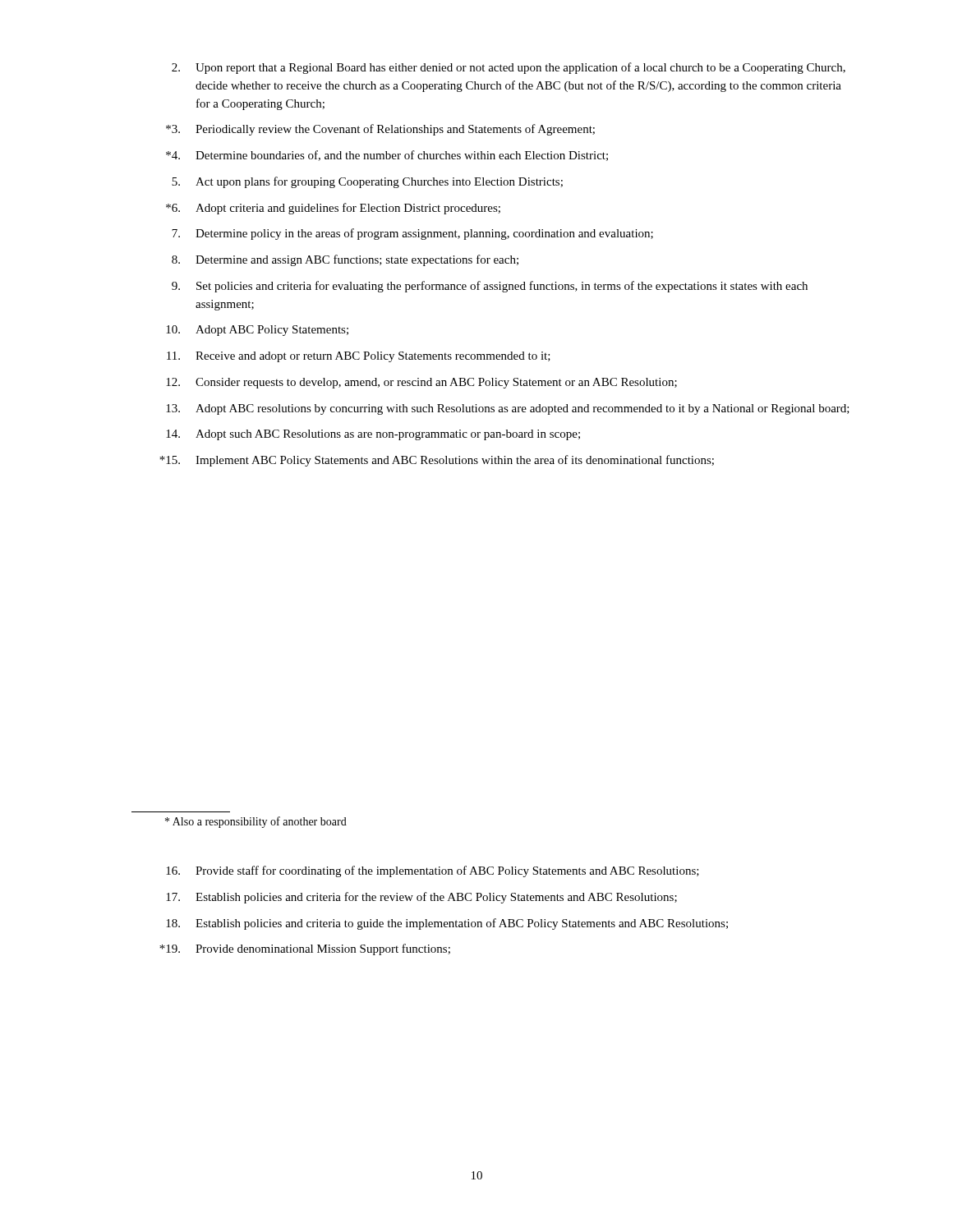Screen dimensions: 1232x953
Task: Find the list item containing "13. Adopt ABC resolutions by concurring with"
Action: pyautogui.click(x=493, y=408)
